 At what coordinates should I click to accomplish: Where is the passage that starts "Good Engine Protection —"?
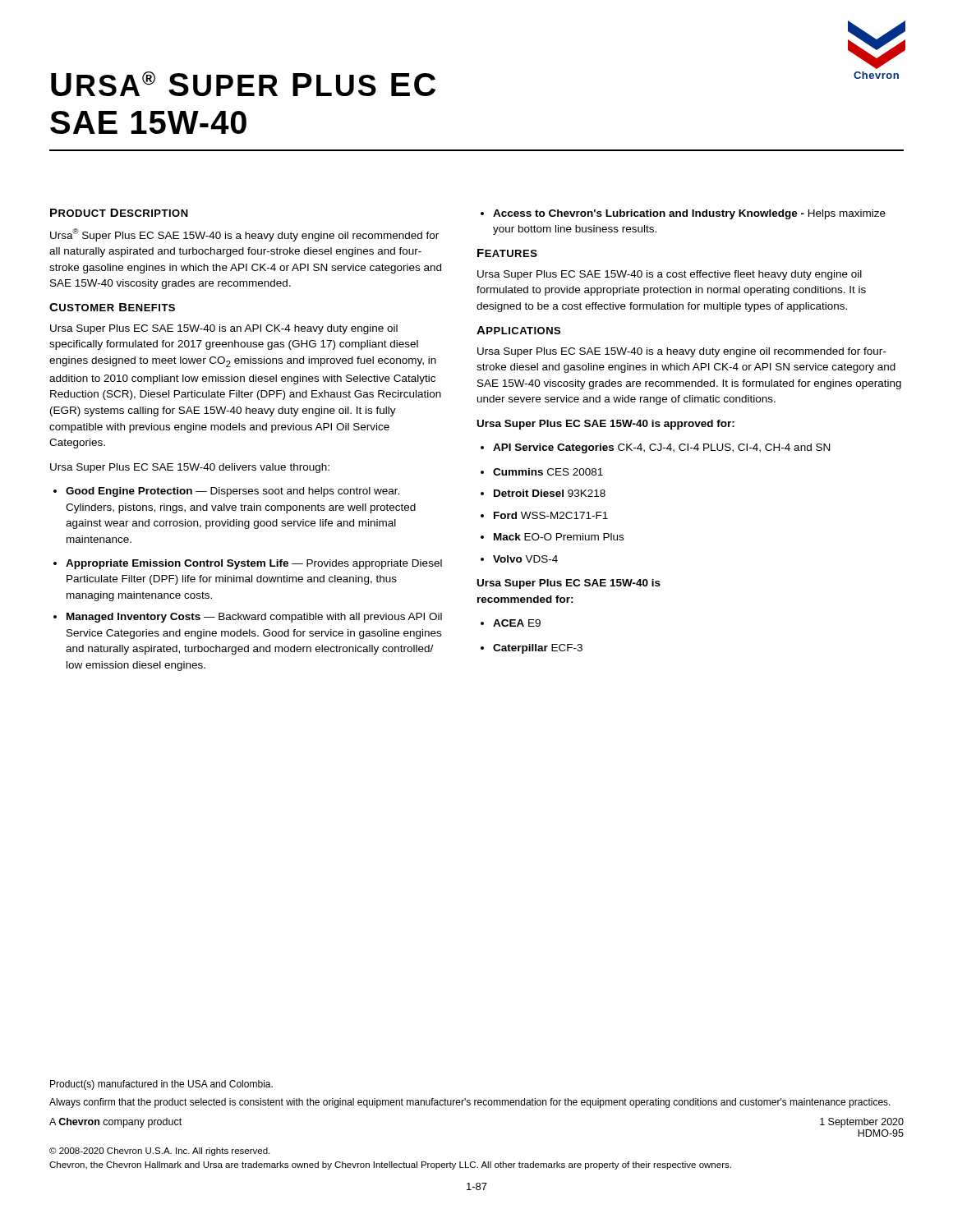tap(246, 515)
